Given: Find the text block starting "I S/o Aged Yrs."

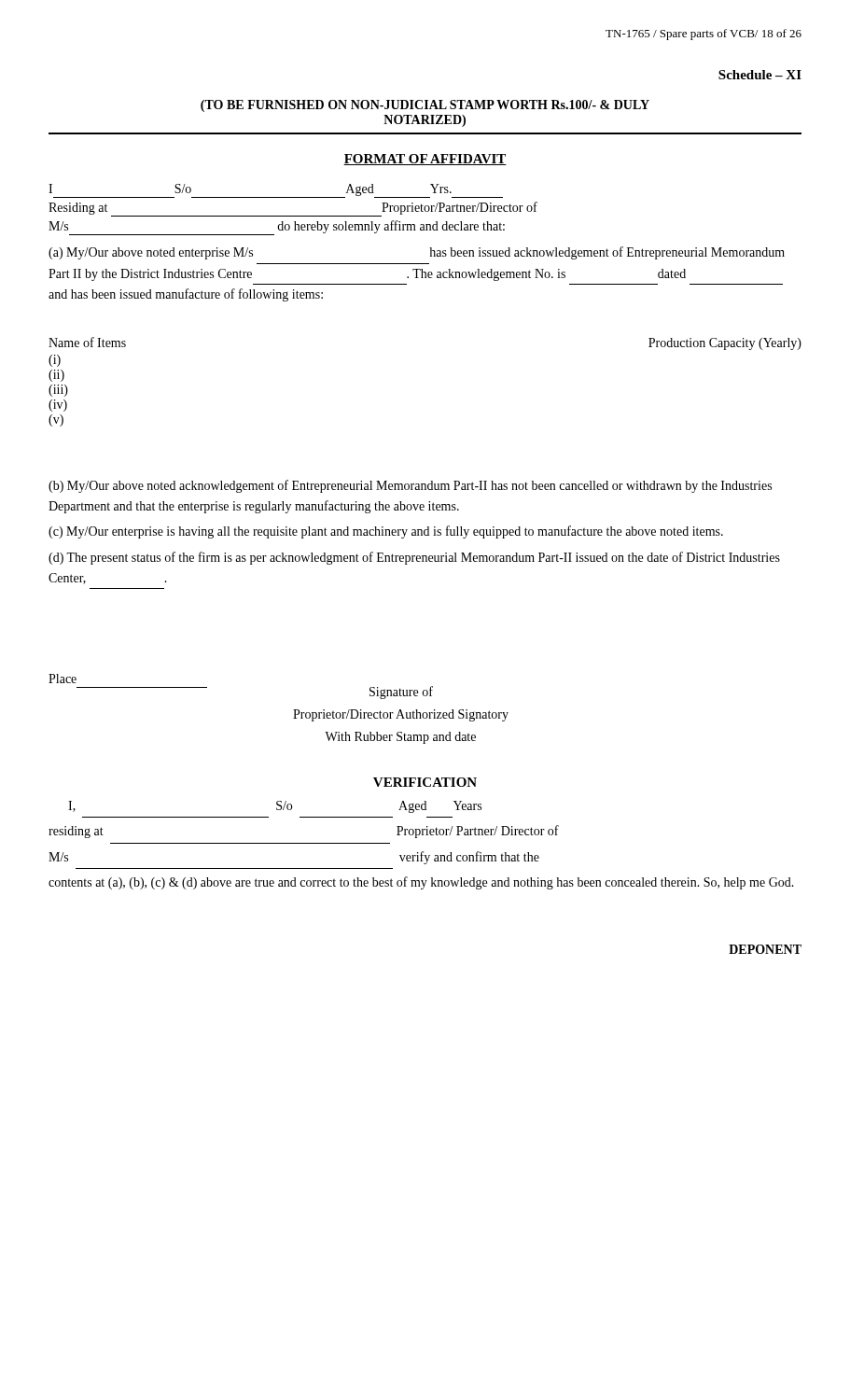Looking at the screenshot, I should pos(425,209).
